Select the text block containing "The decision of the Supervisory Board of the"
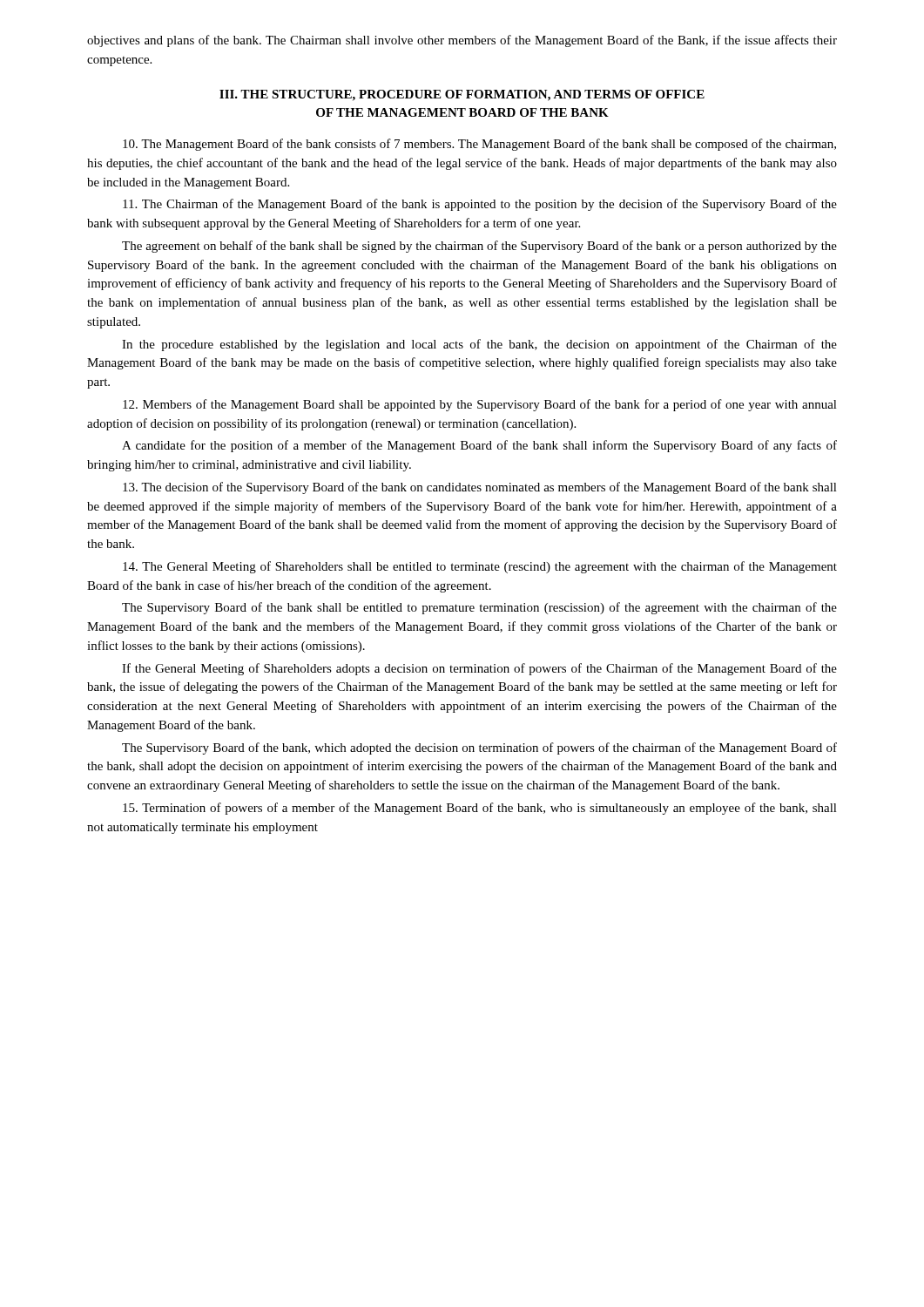Image resolution: width=924 pixels, height=1307 pixels. pos(462,516)
